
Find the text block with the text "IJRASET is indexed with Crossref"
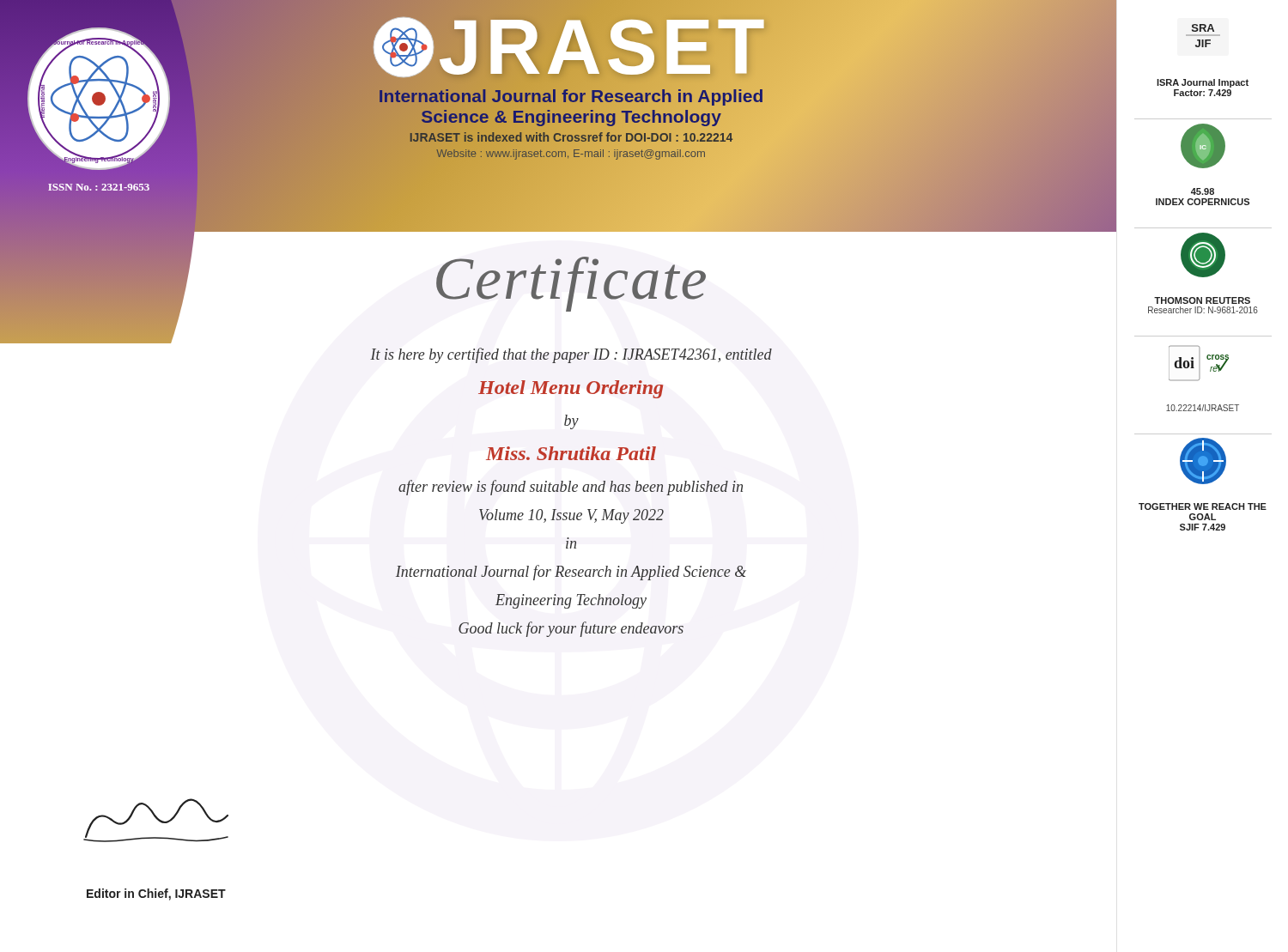(x=571, y=137)
